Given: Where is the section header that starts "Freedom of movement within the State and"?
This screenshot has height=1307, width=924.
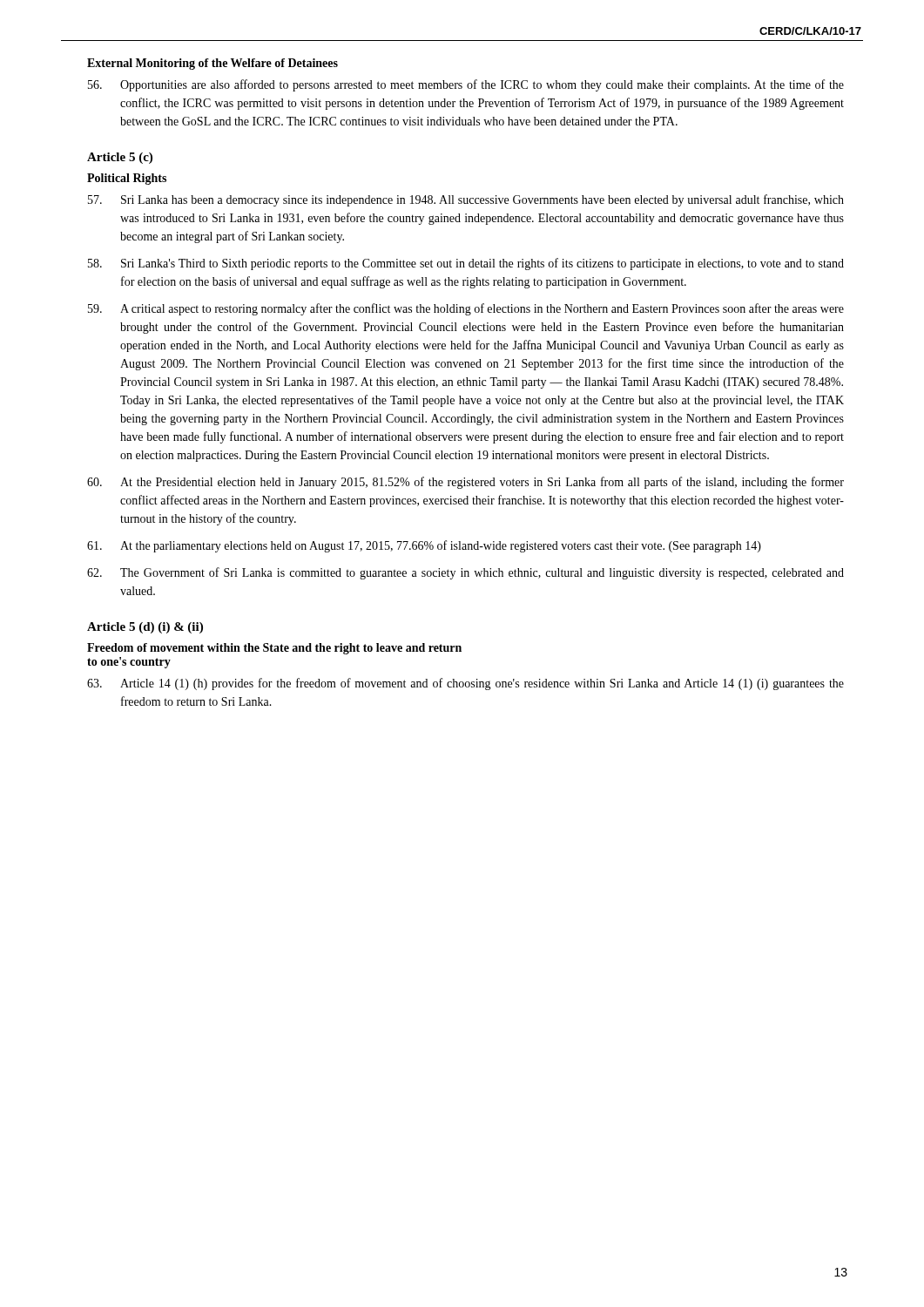Looking at the screenshot, I should [x=274, y=655].
